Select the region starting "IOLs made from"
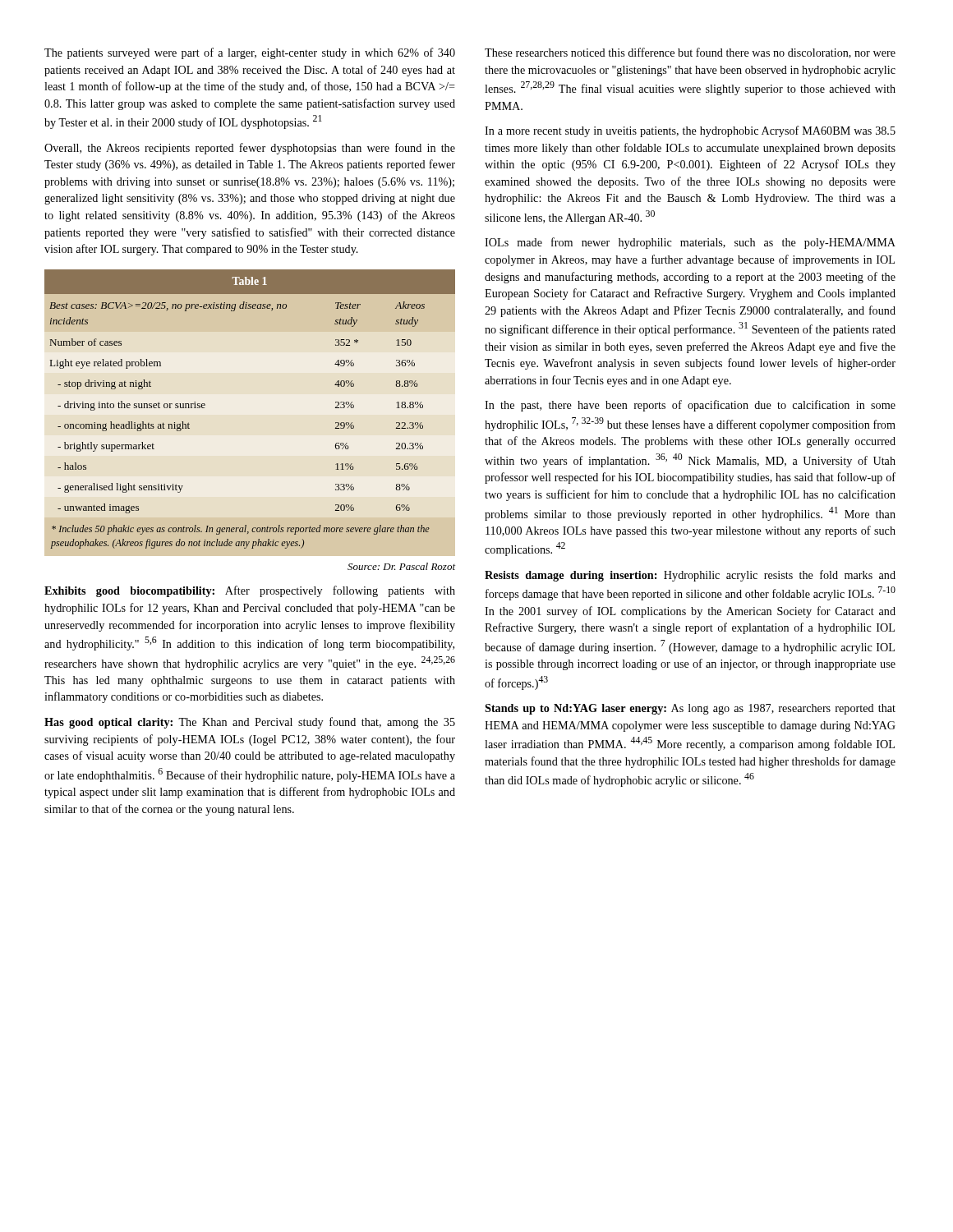This screenshot has width=953, height=1232. click(690, 312)
